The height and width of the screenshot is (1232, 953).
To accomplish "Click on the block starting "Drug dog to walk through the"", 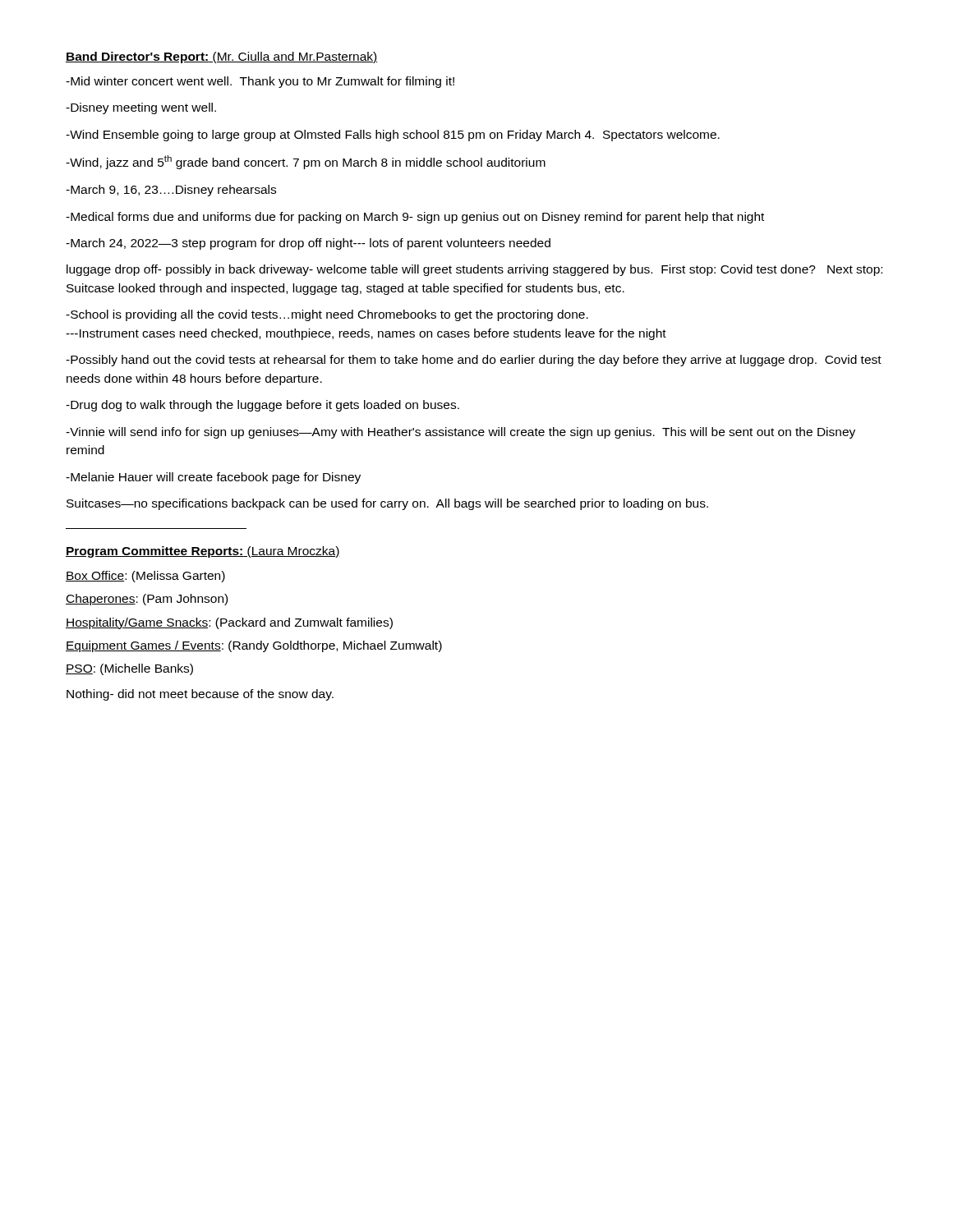I will [263, 405].
